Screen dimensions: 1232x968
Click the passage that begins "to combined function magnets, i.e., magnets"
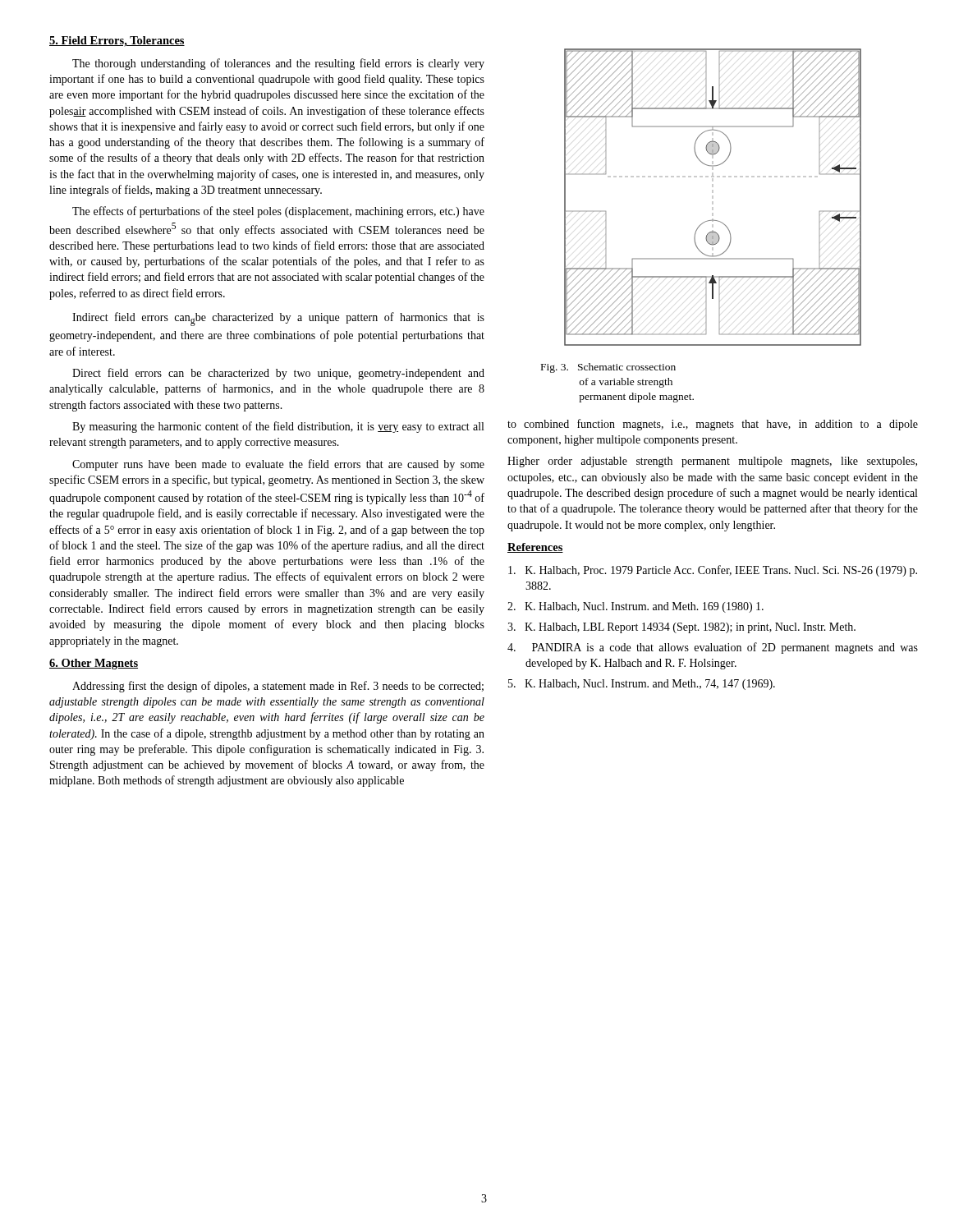coord(713,475)
